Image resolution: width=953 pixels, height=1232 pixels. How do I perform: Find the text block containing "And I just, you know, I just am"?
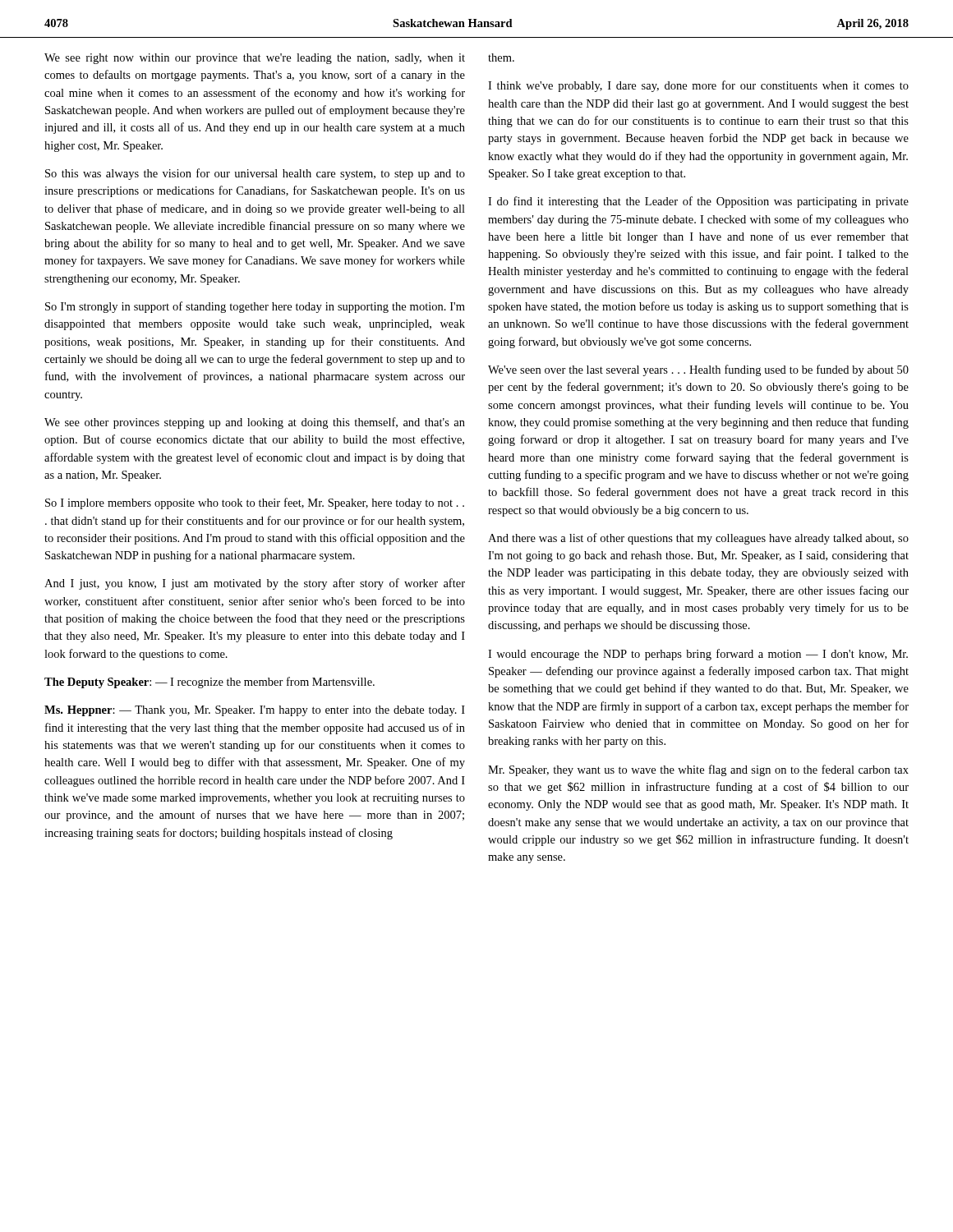tap(255, 619)
